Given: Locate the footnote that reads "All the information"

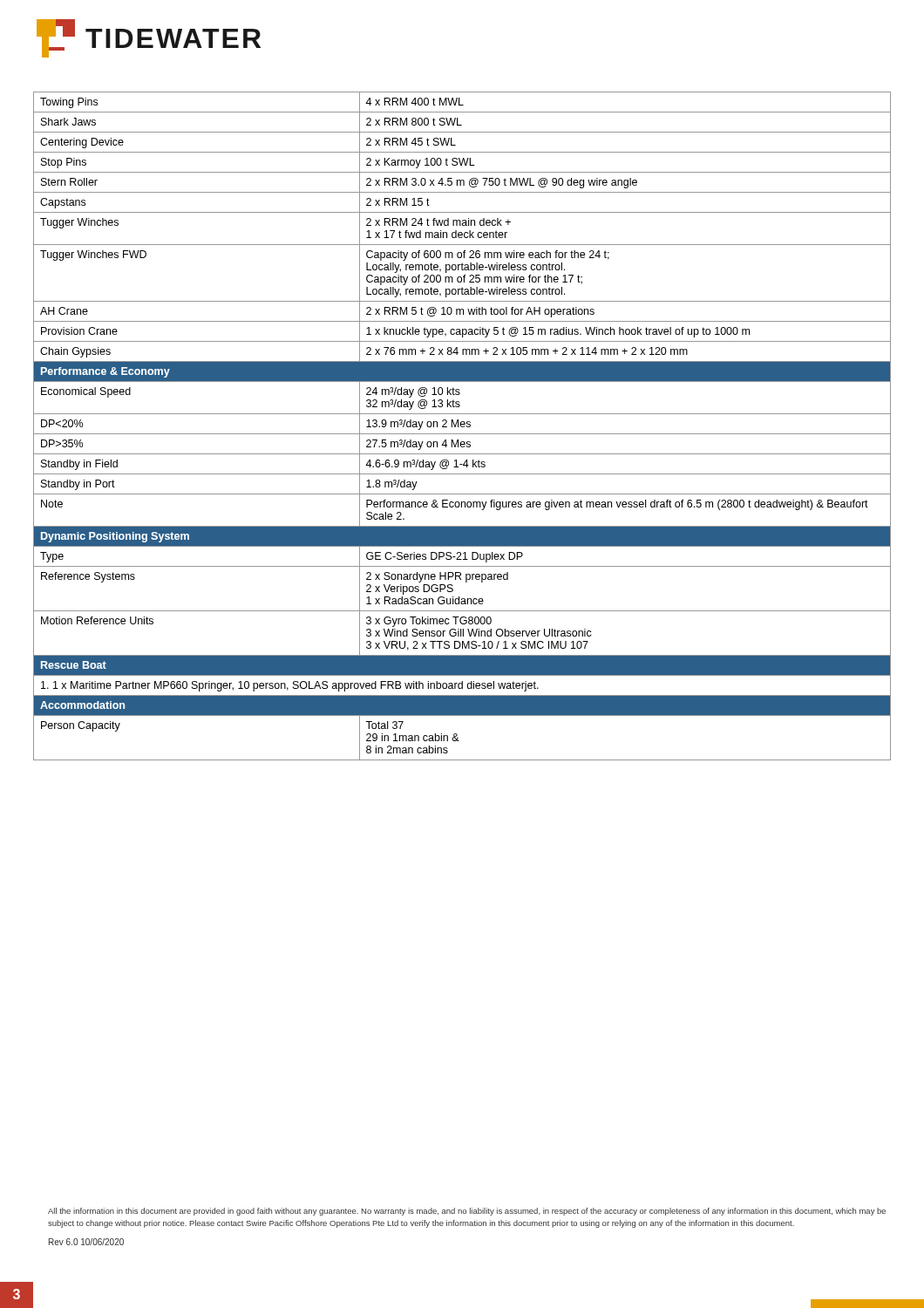Looking at the screenshot, I should pyautogui.click(x=469, y=1226).
